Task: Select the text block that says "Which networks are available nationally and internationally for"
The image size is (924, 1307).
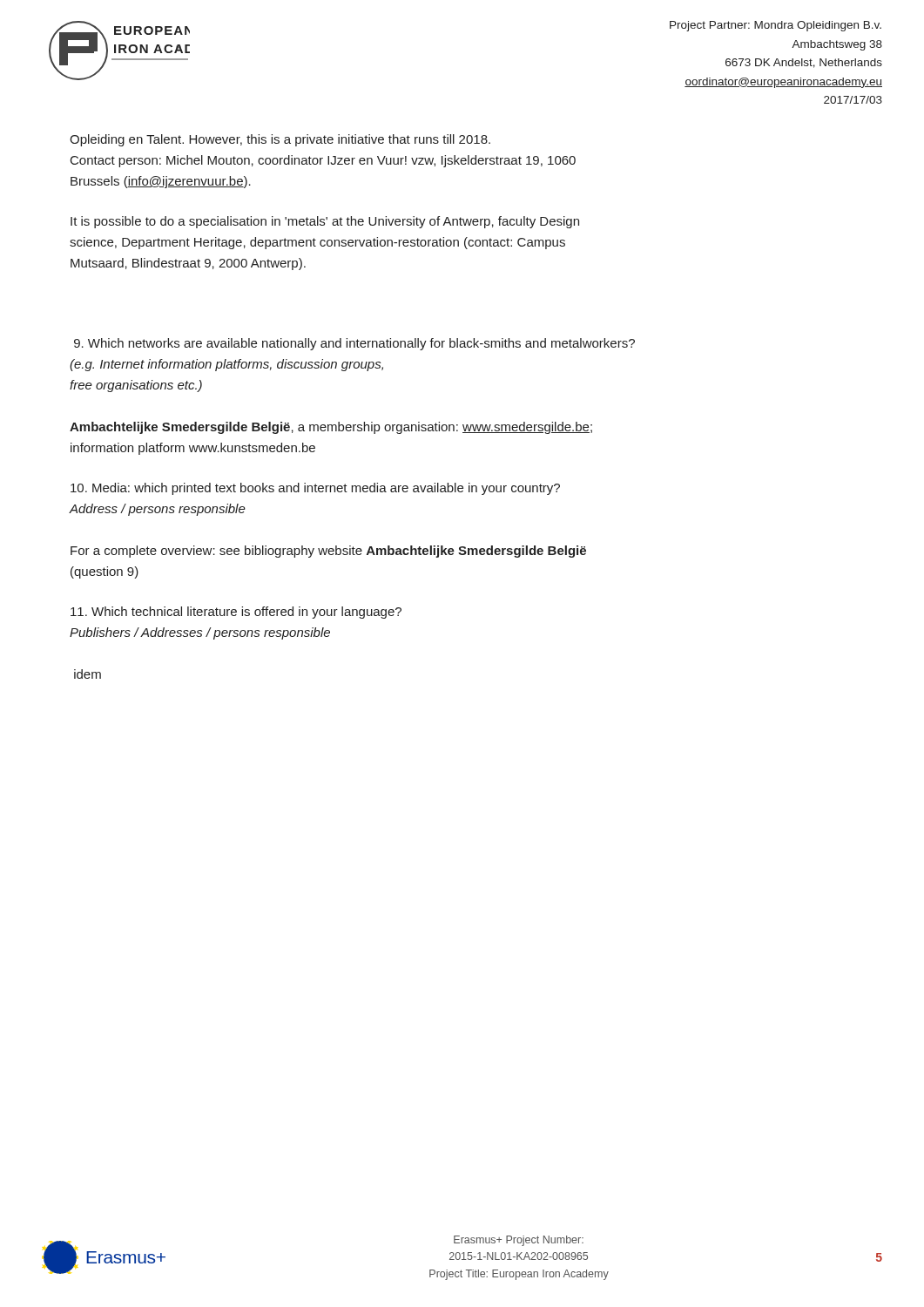Action: click(x=352, y=364)
